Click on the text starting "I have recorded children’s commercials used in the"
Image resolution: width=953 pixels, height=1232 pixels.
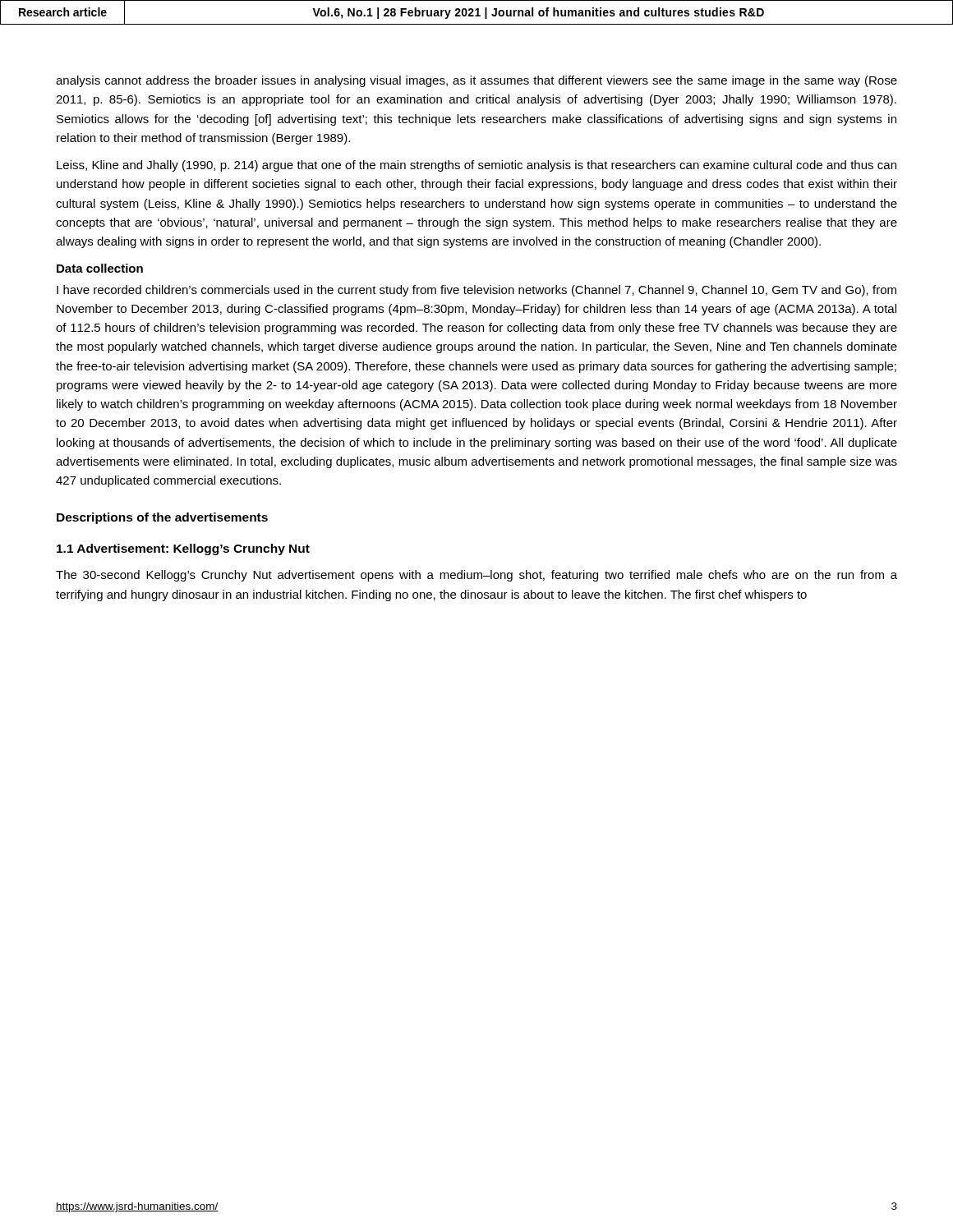pyautogui.click(x=476, y=385)
